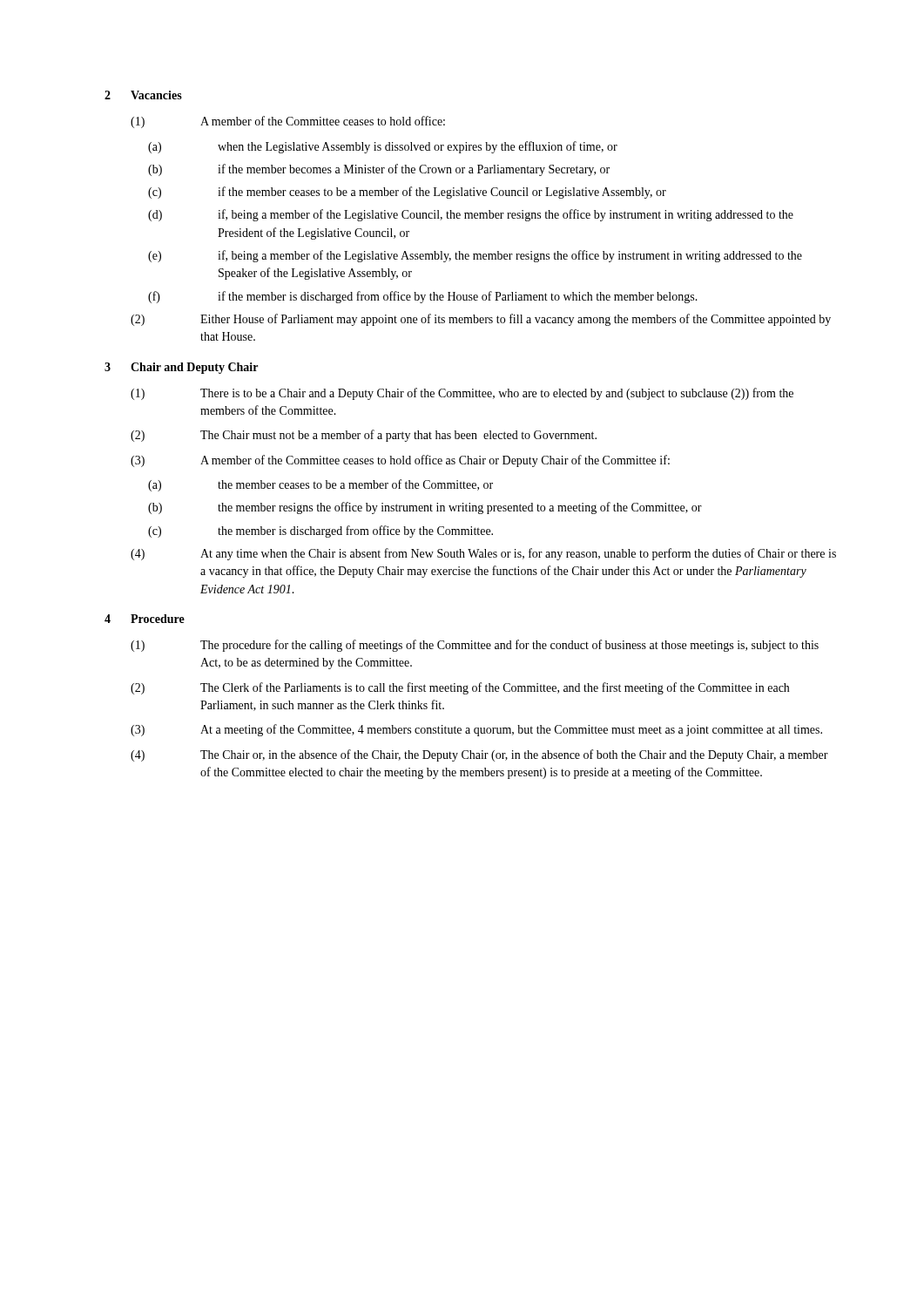Navigate to the region starting "(e) if, being"
924x1307 pixels.
471,265
